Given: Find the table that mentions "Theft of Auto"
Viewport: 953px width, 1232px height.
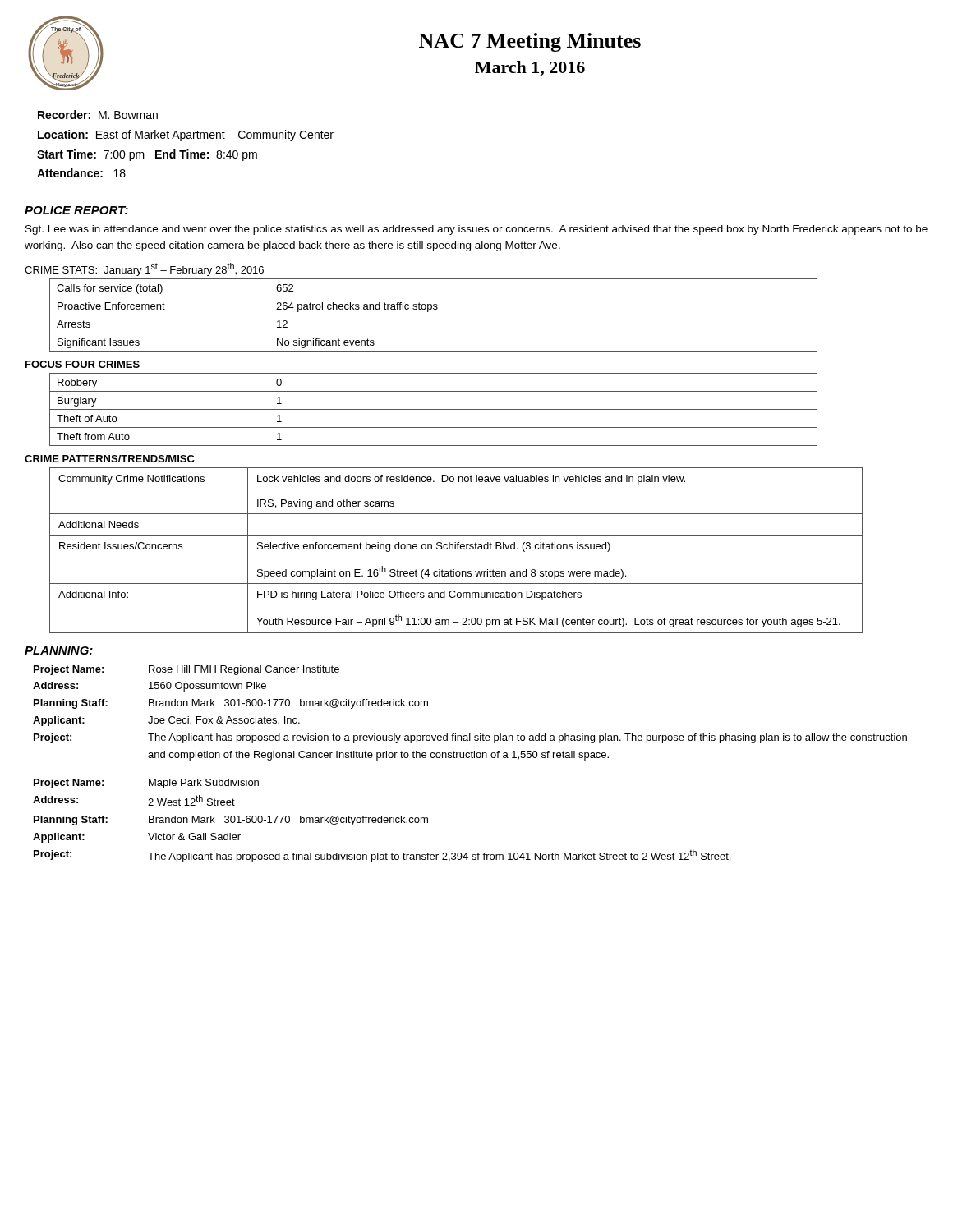Looking at the screenshot, I should (476, 409).
